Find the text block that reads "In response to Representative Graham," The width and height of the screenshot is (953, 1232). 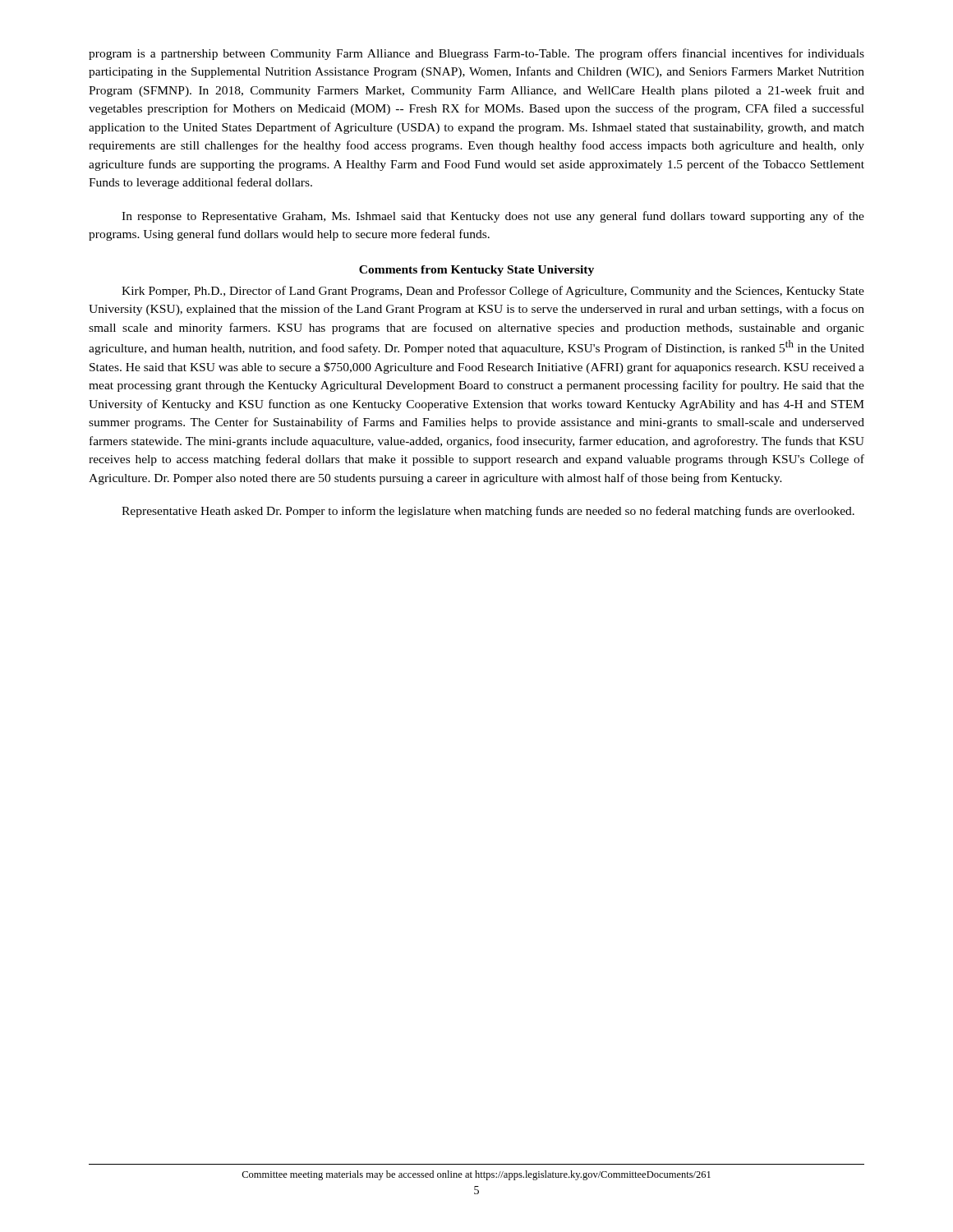476,225
